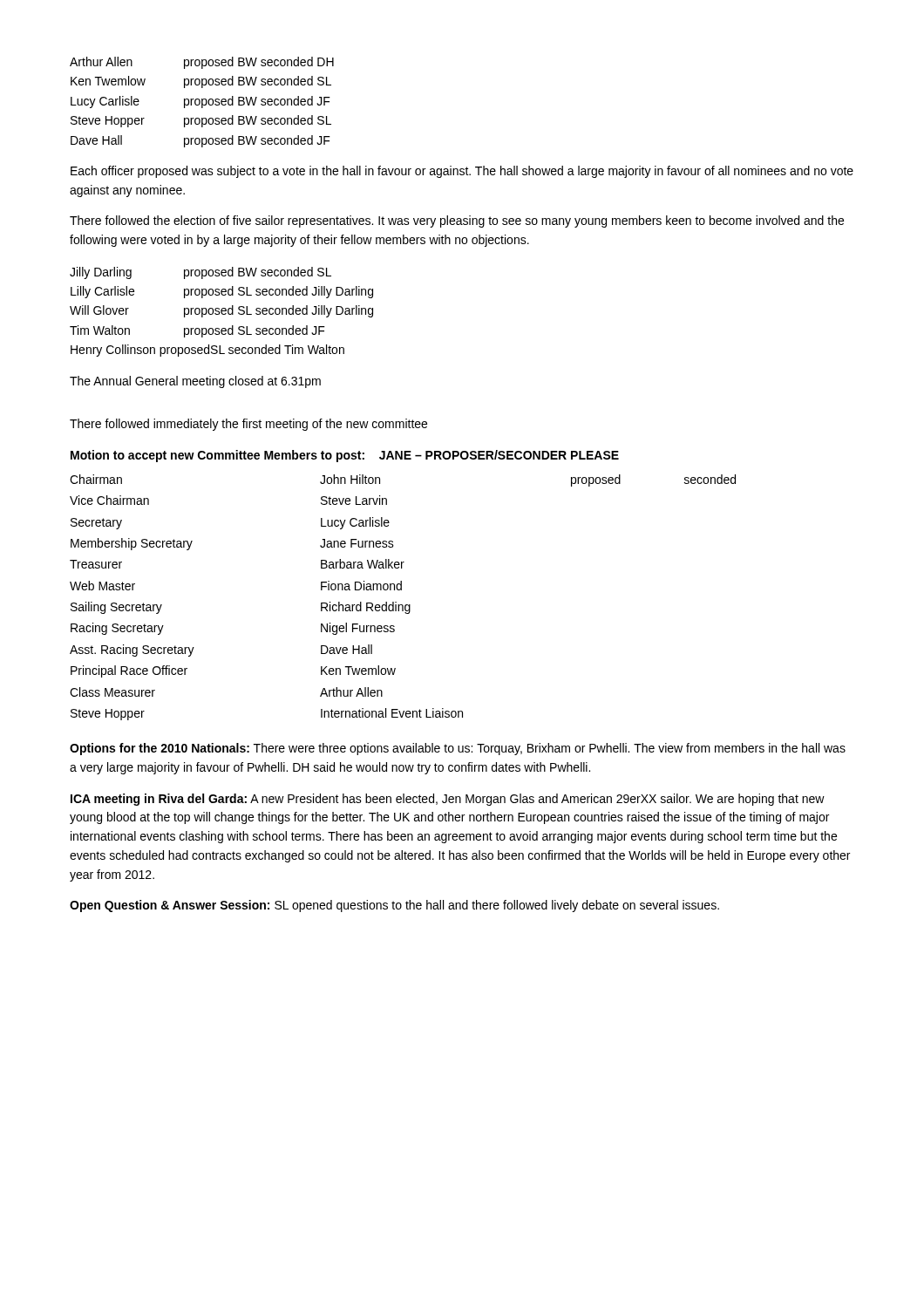Locate the table with the text "Principal Race Officer"
Screen dimensions: 1308x924
[x=462, y=597]
